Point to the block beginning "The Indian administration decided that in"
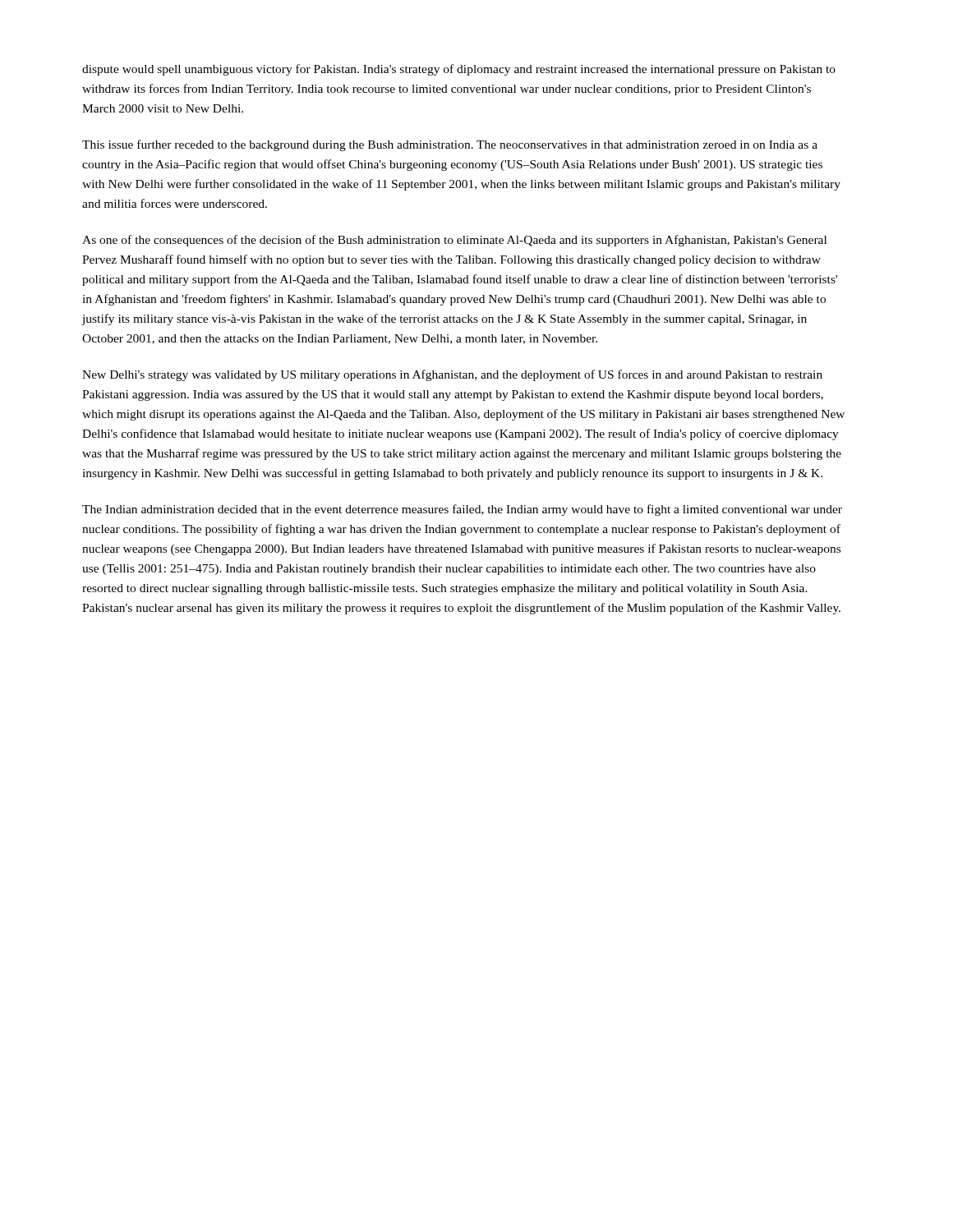The width and height of the screenshot is (953, 1232). 462,558
